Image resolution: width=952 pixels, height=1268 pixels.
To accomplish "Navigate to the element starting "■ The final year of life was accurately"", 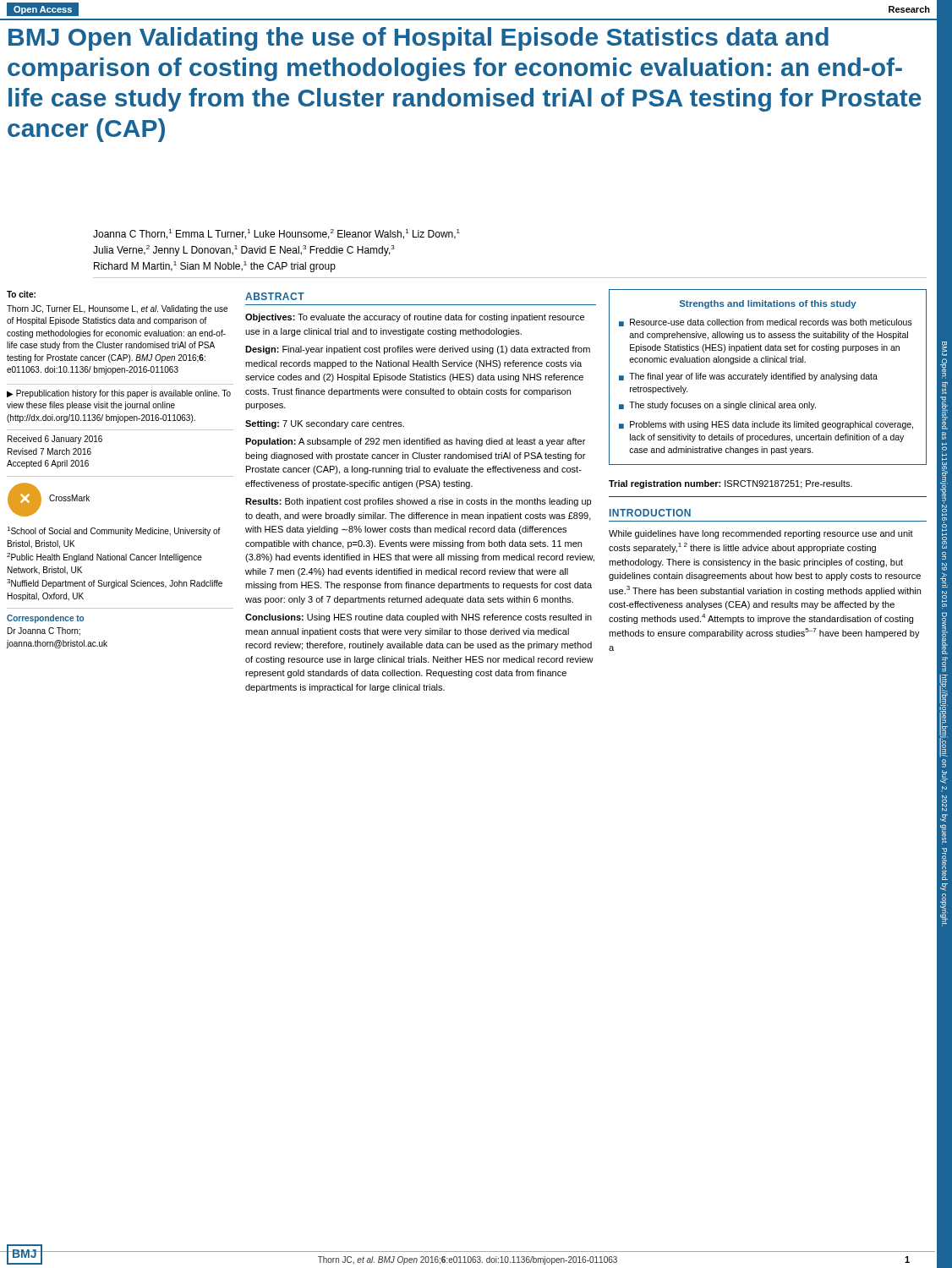I will pos(768,383).
